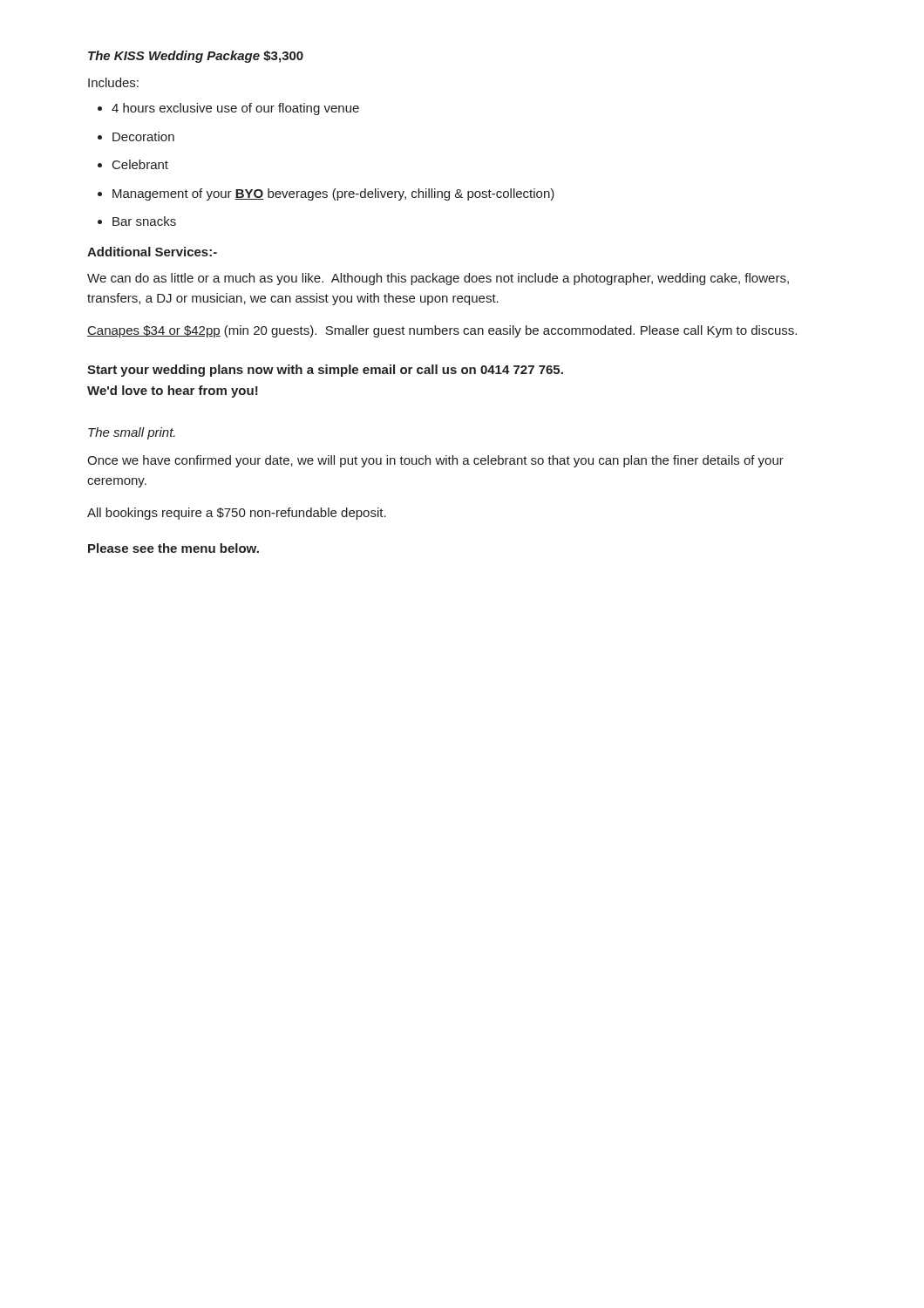Click on the text block containing "Start your wedding plans now with a"
The image size is (924, 1308).
pos(325,380)
